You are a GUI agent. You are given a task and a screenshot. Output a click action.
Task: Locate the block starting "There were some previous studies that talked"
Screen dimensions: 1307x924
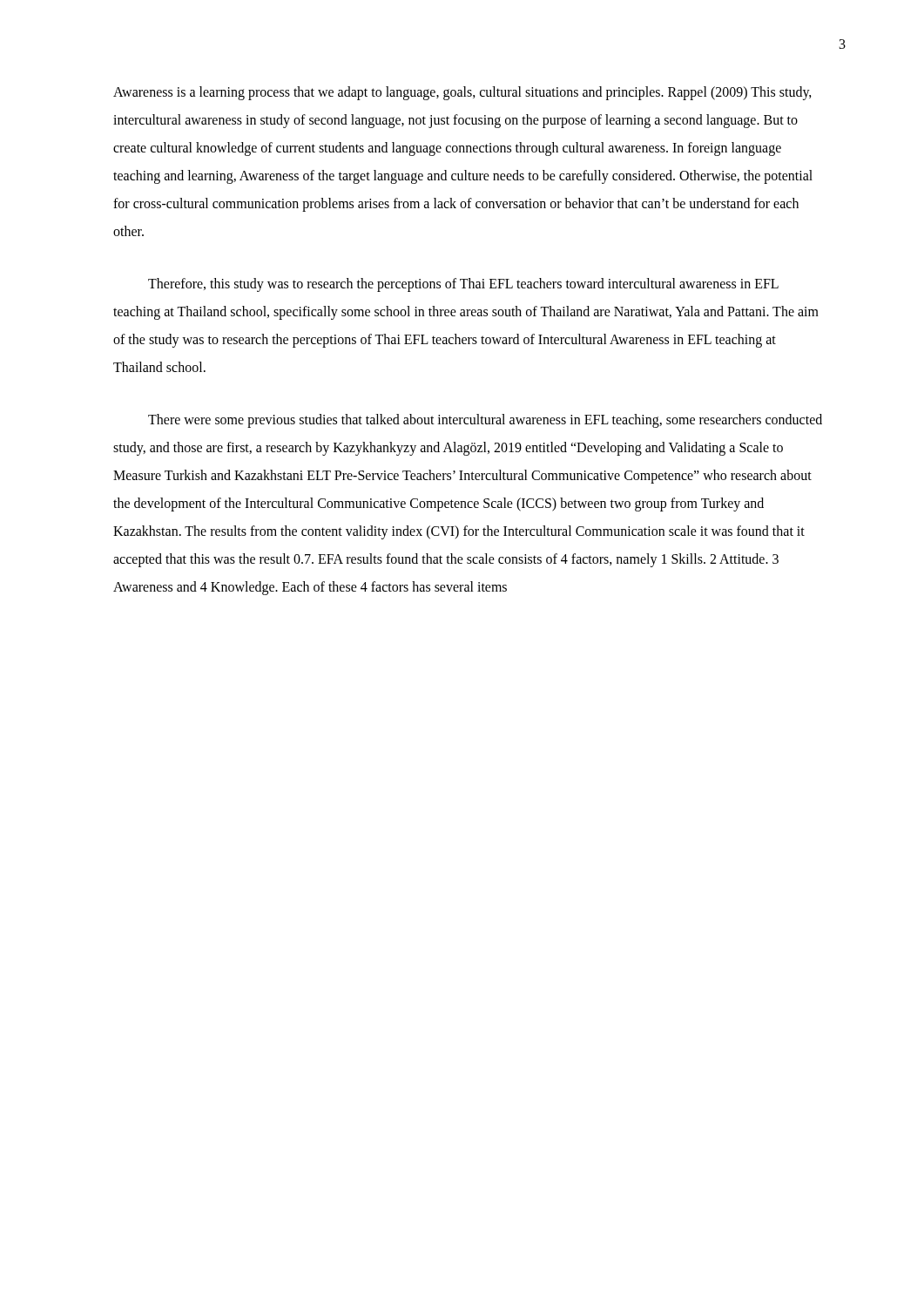(468, 503)
